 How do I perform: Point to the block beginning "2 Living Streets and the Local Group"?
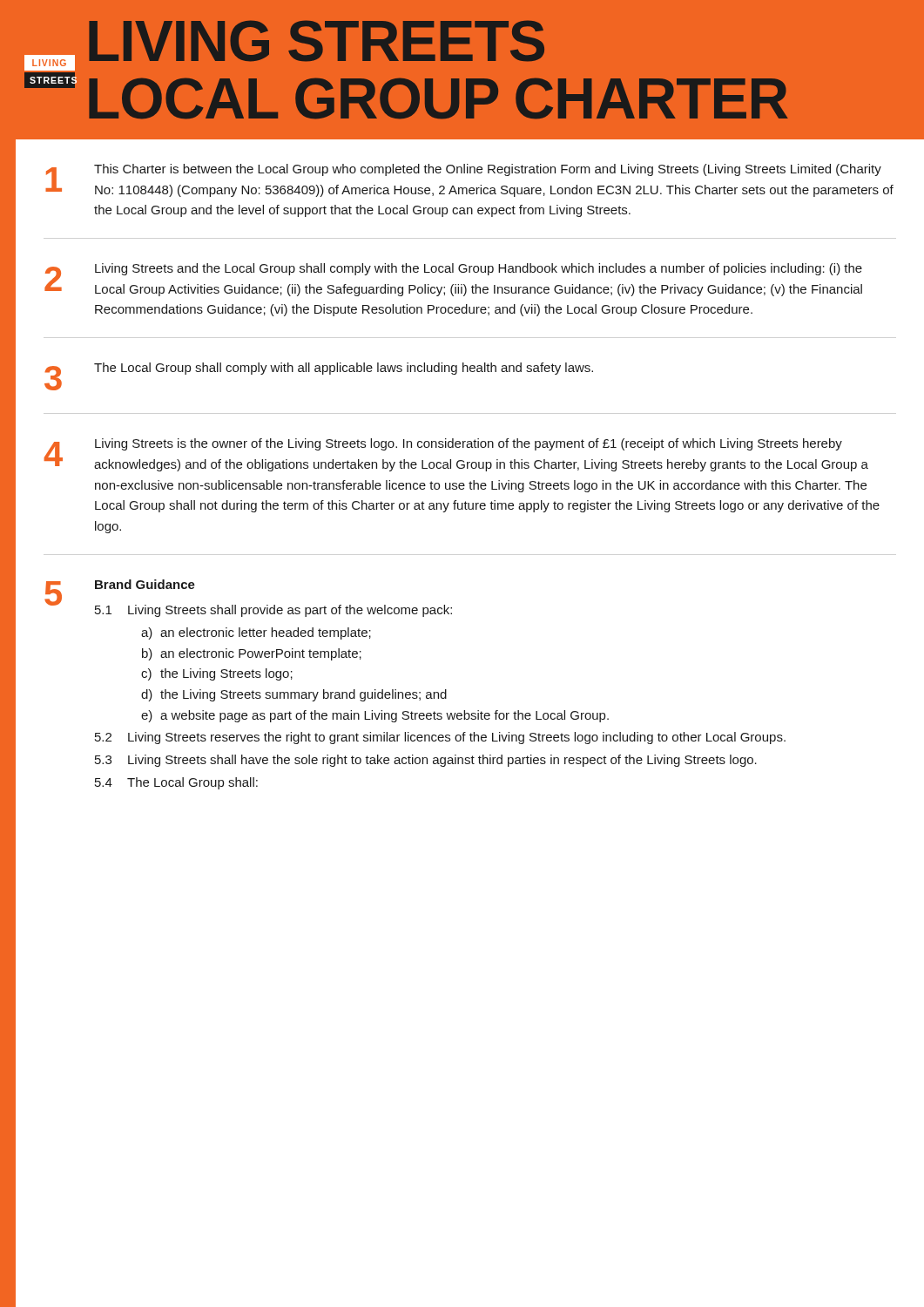click(x=470, y=289)
